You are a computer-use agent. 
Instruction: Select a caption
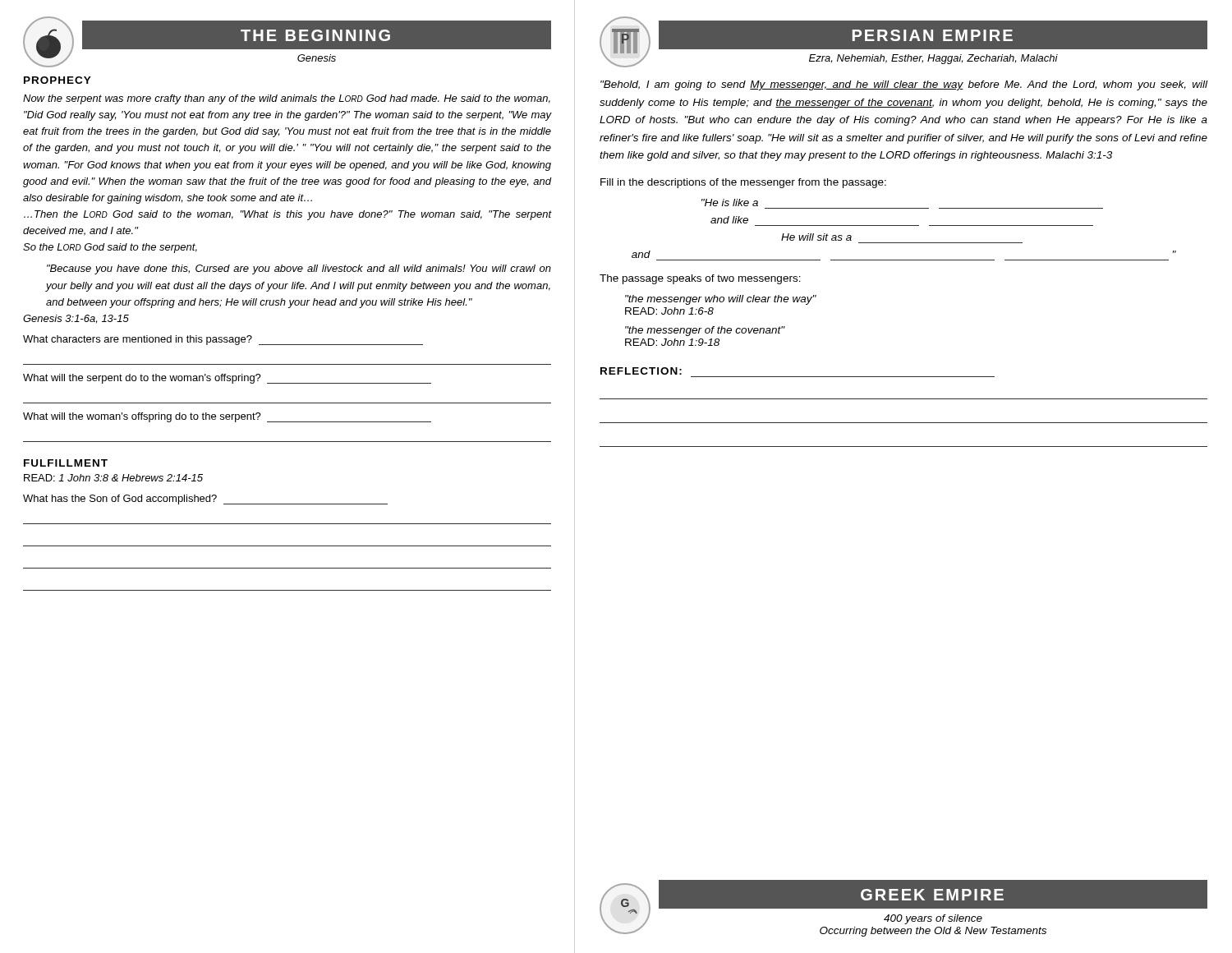(76, 318)
